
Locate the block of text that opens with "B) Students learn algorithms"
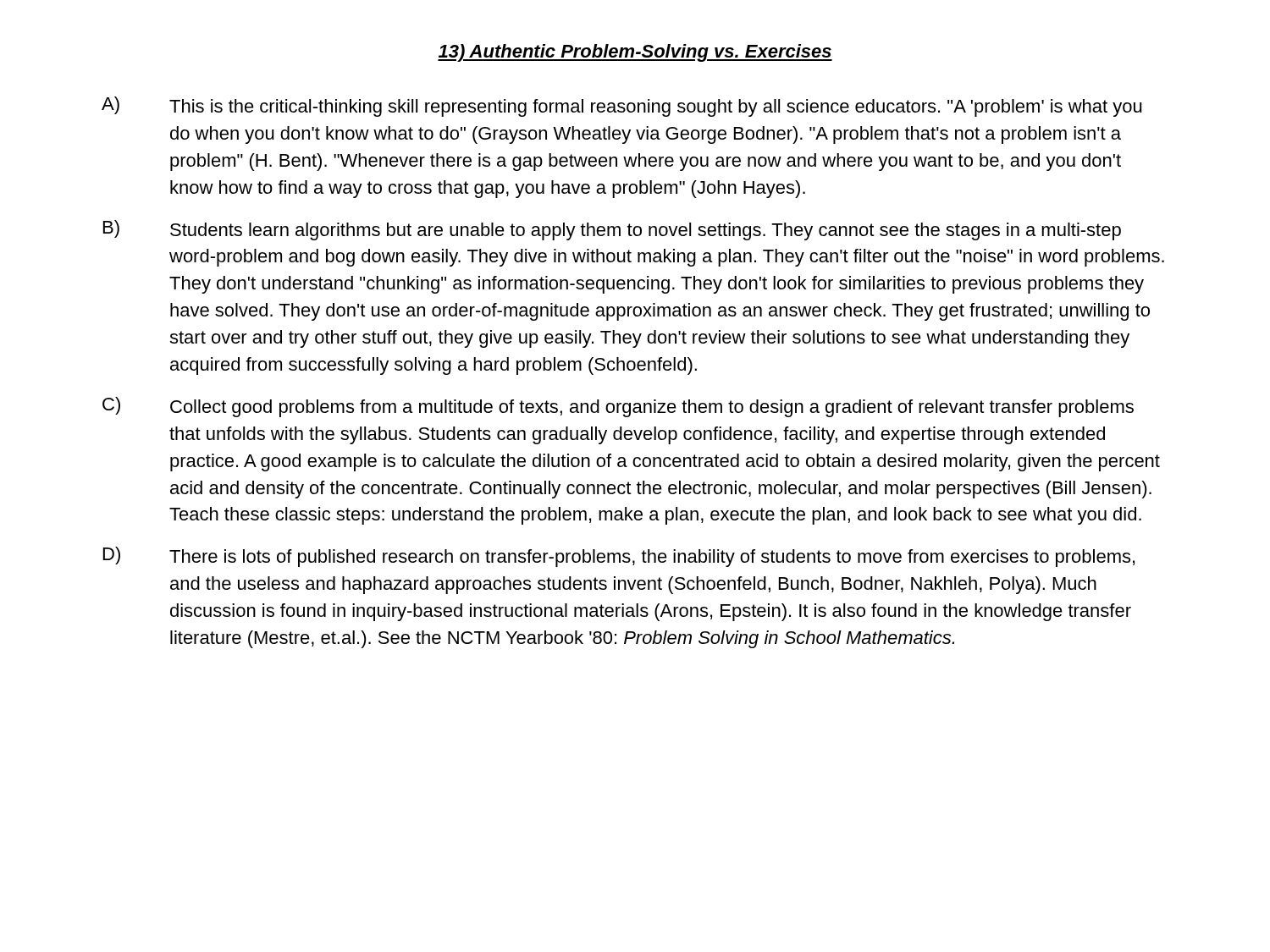tap(635, 297)
